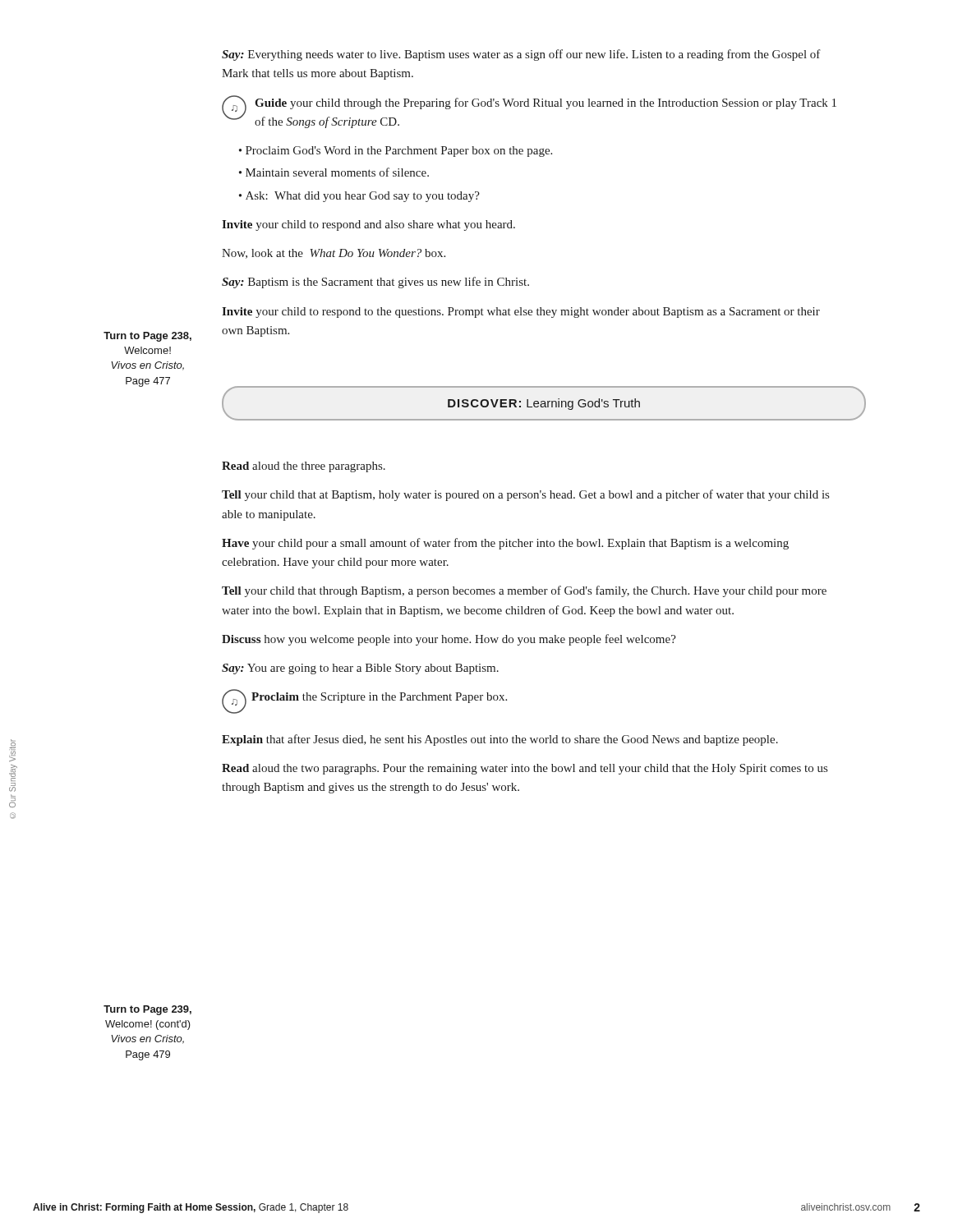Locate the text block that says "Tell your child that at Baptism, holy"

tap(526, 504)
